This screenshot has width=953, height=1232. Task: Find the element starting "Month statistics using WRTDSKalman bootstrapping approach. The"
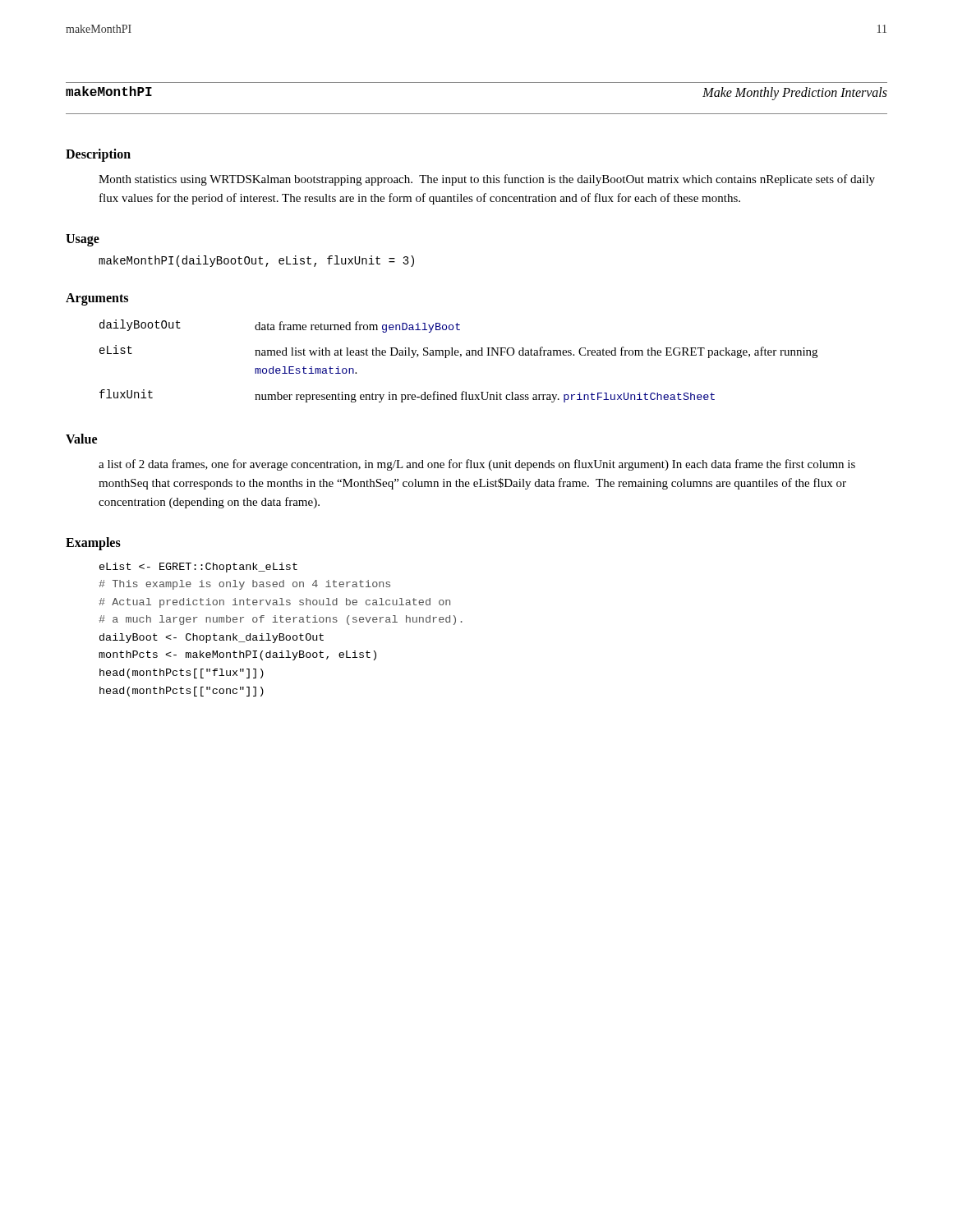[487, 189]
